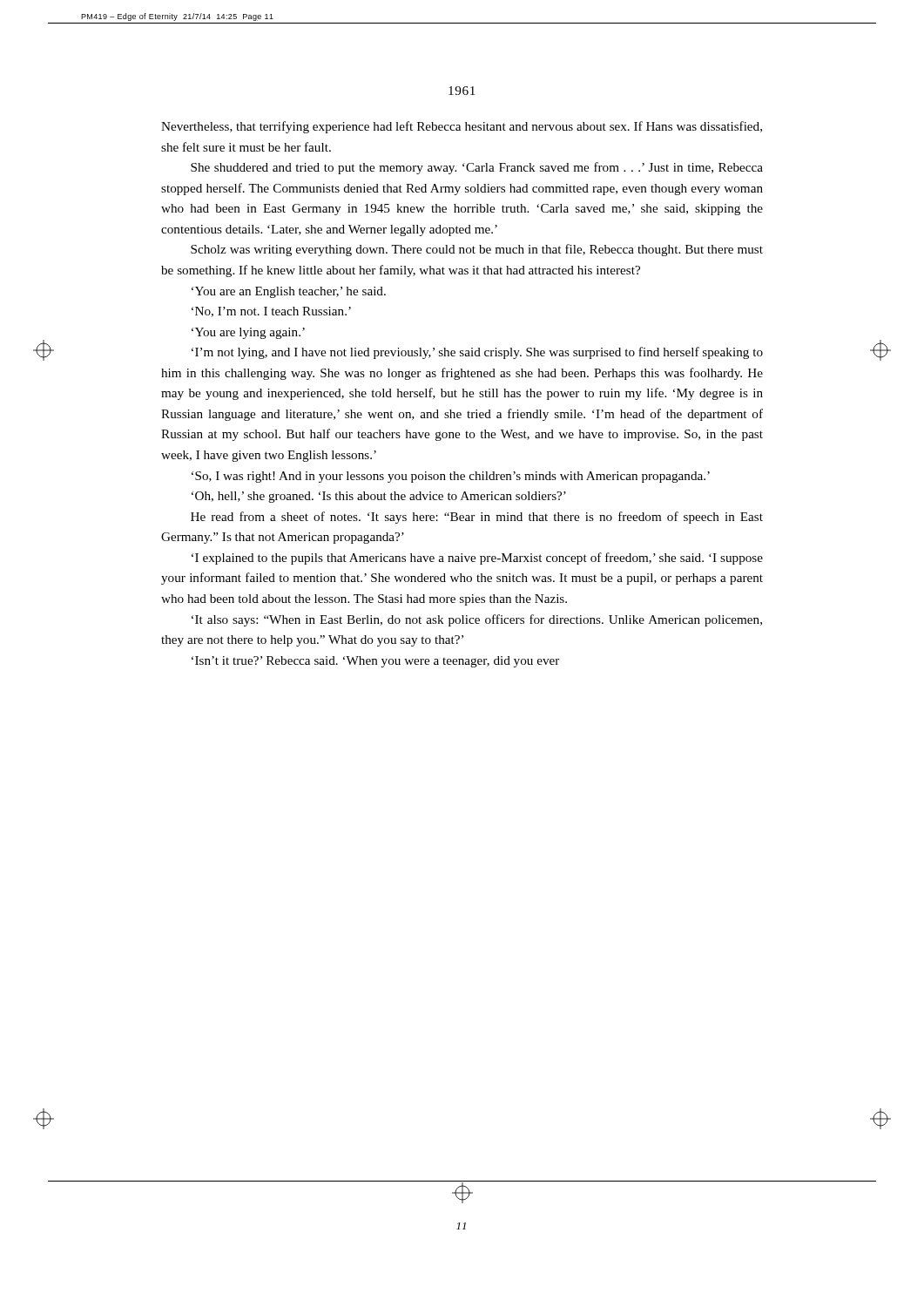Locate the text block containing "Nevertheless, that terrifying experience had"

(462, 393)
